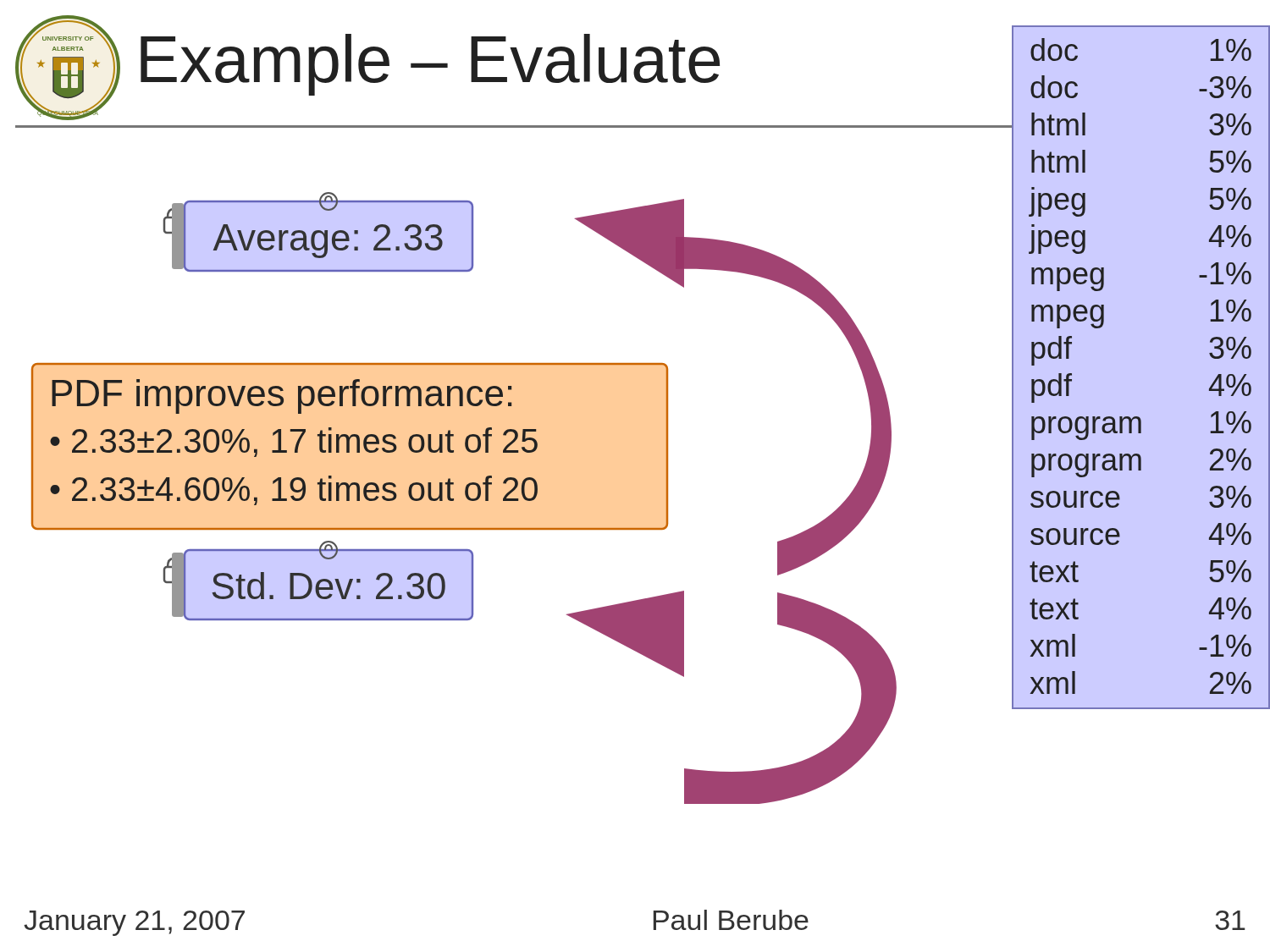1270x952 pixels.
Task: Click on the table containing "jpeg"
Action: (x=1141, y=367)
